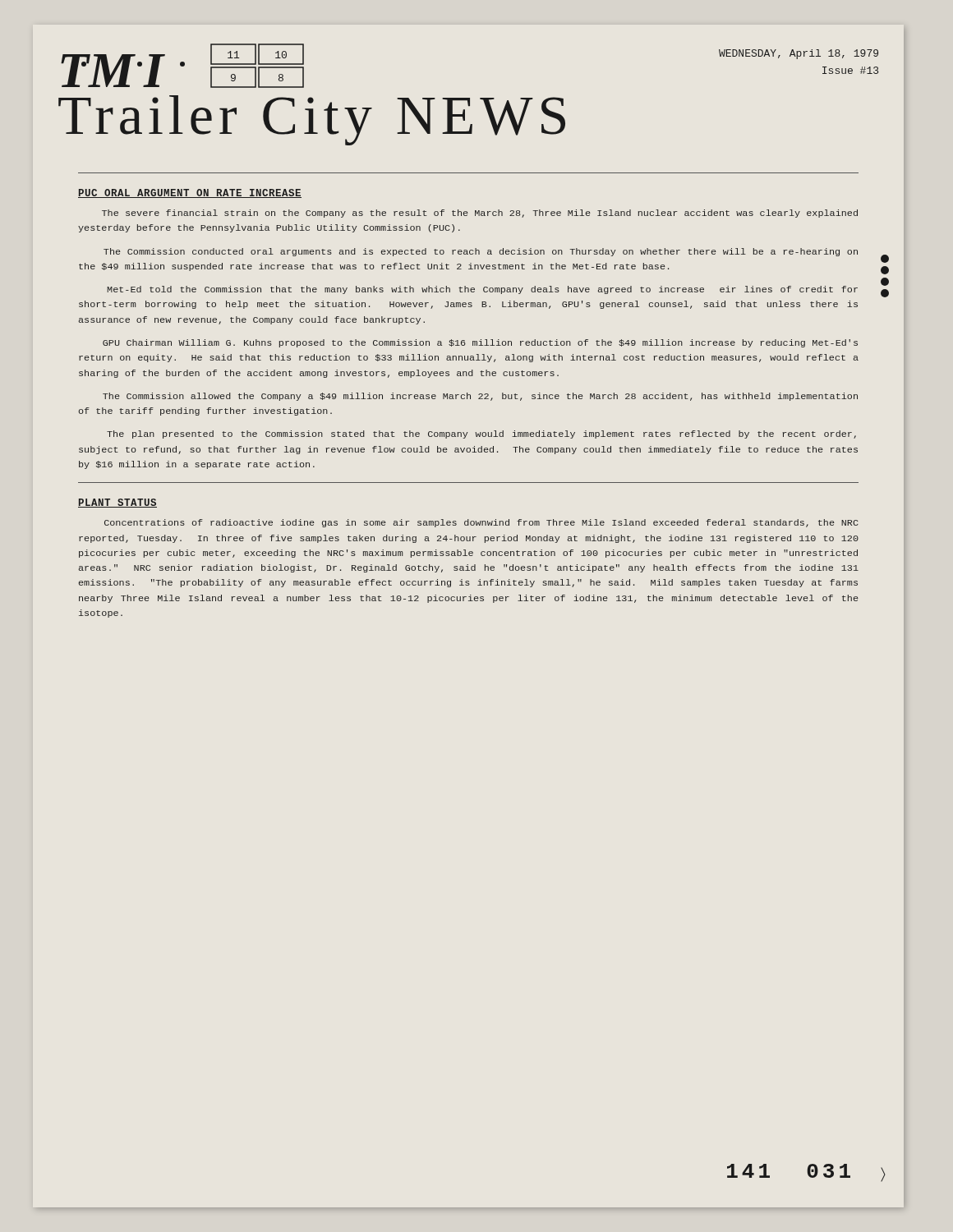Navigate to the text starting "Concentrations of radioactive iodine gas"

coord(468,568)
